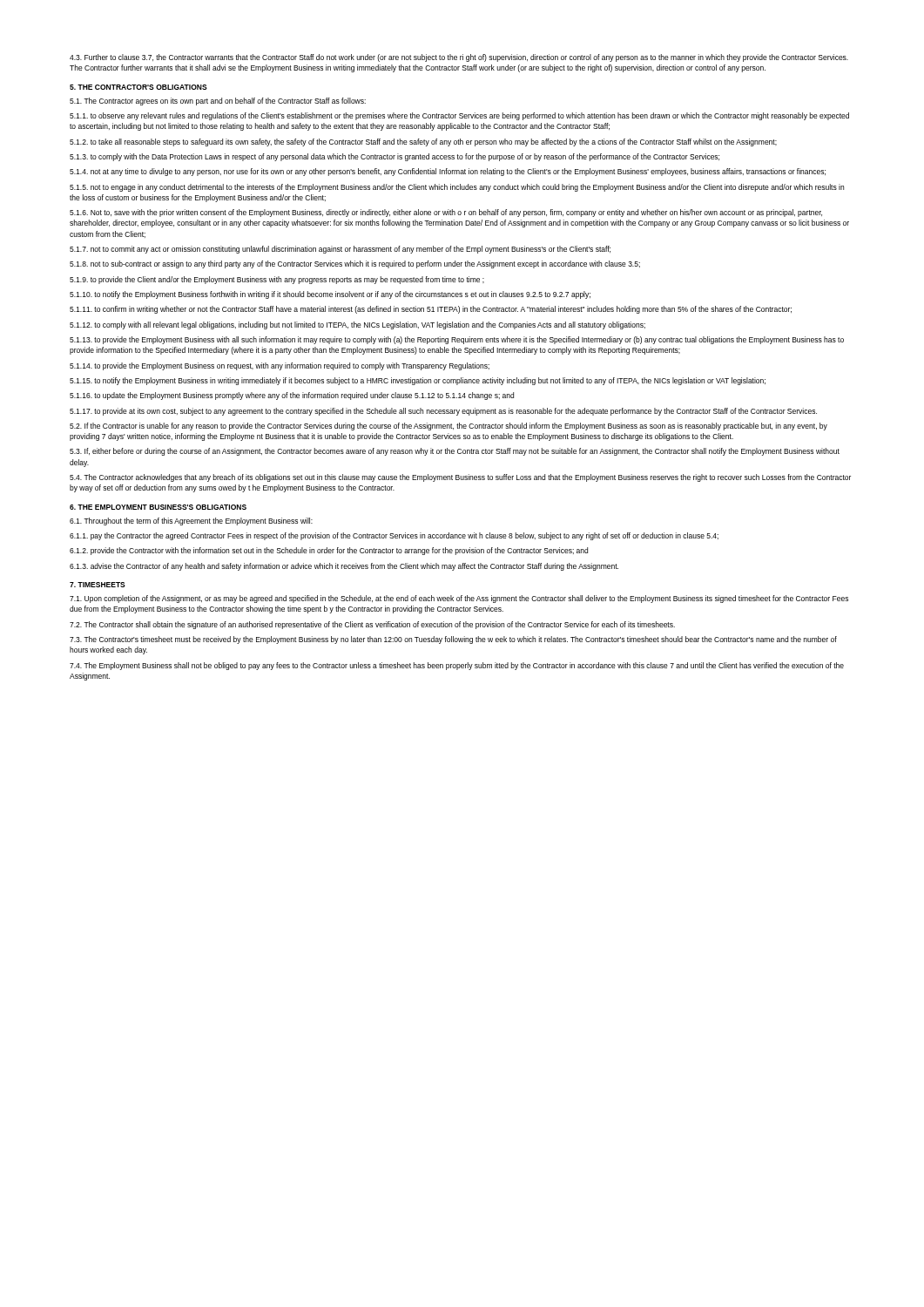Image resolution: width=924 pixels, height=1307 pixels.
Task: Click on the text block that reads "1.13. to provide the"
Action: [x=462, y=345]
